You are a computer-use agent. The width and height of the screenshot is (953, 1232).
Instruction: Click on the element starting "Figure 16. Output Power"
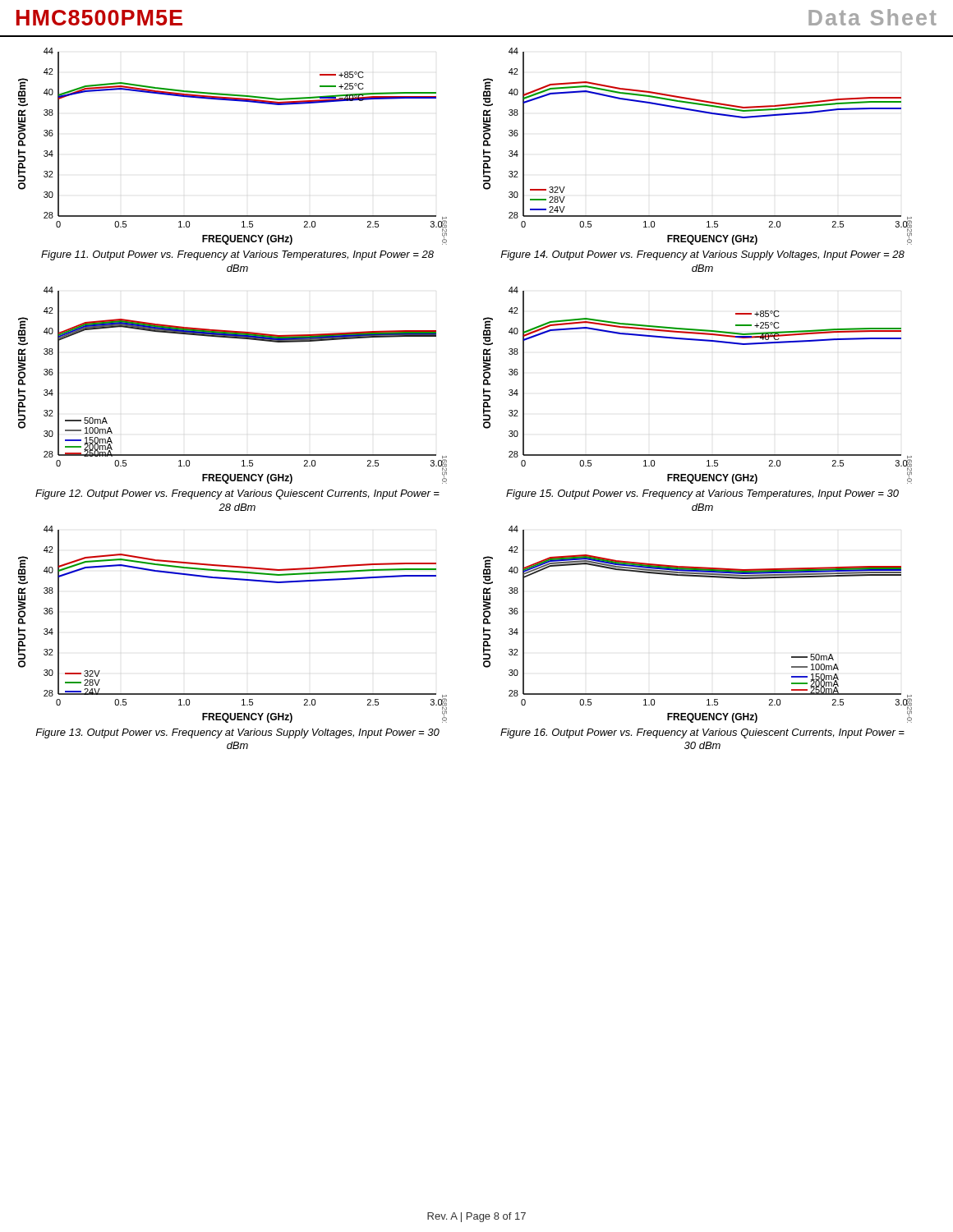[702, 739]
